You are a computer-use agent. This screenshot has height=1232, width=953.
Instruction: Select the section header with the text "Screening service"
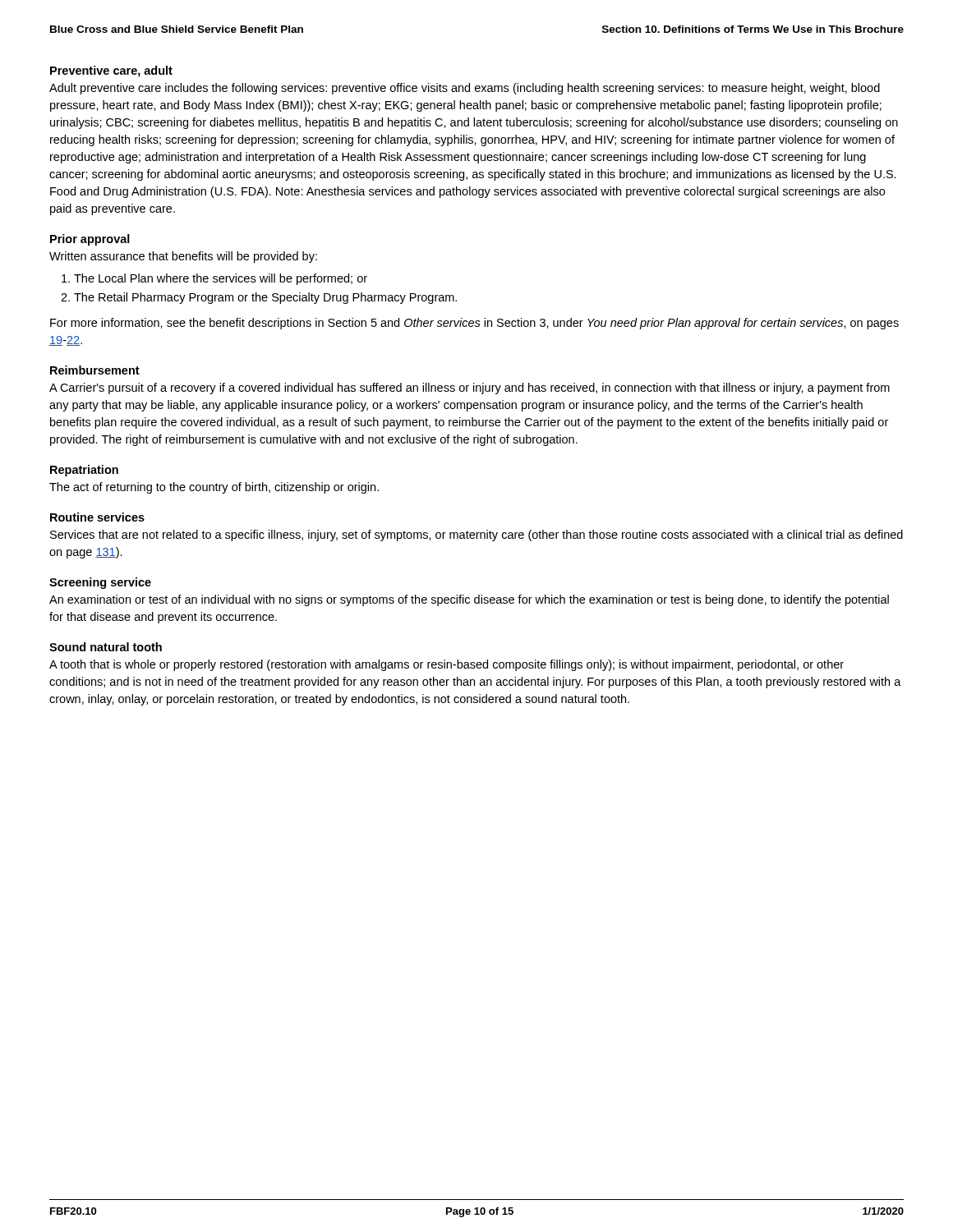tap(100, 583)
